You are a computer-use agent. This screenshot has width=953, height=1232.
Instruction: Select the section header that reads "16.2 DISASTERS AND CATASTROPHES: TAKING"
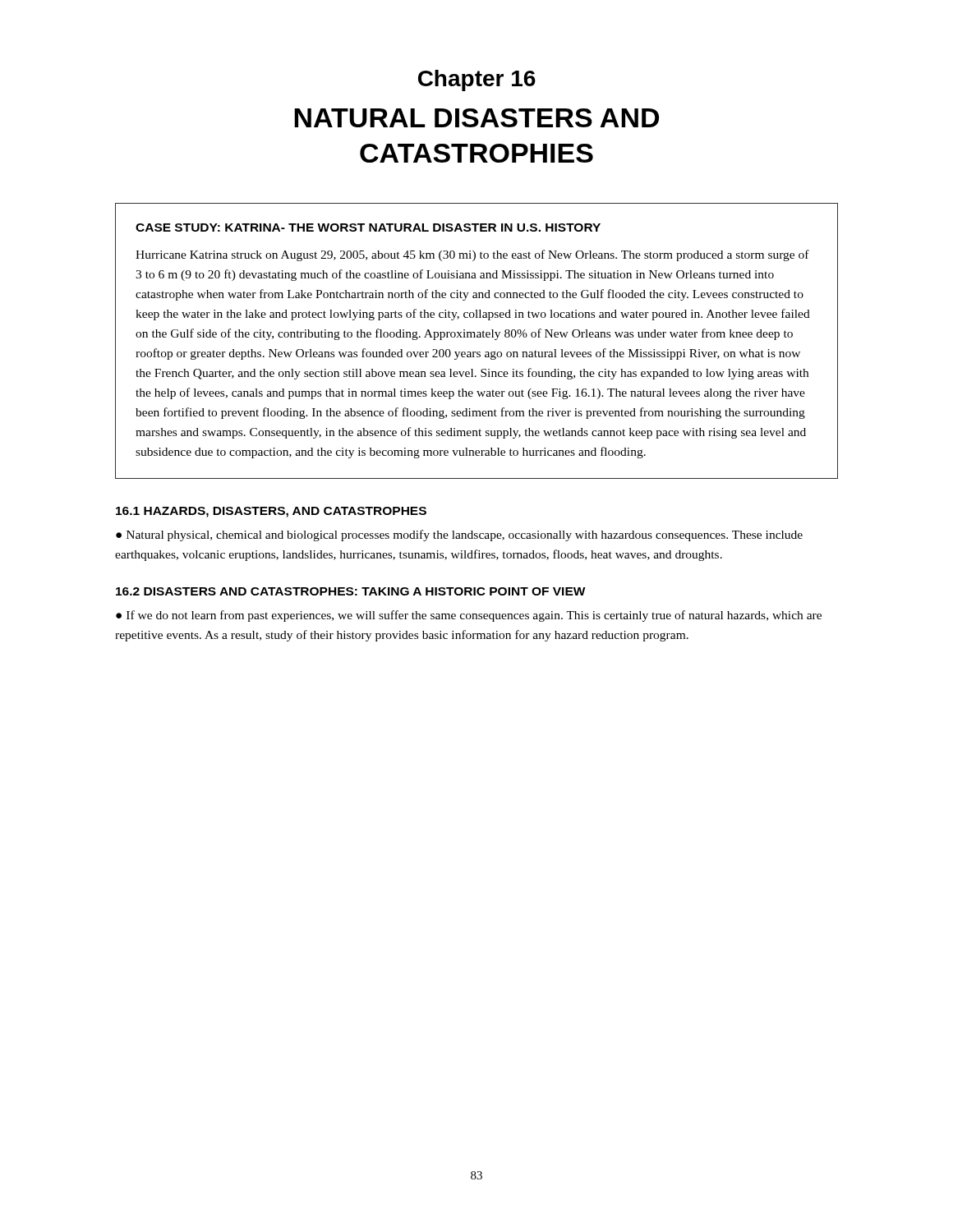(350, 591)
